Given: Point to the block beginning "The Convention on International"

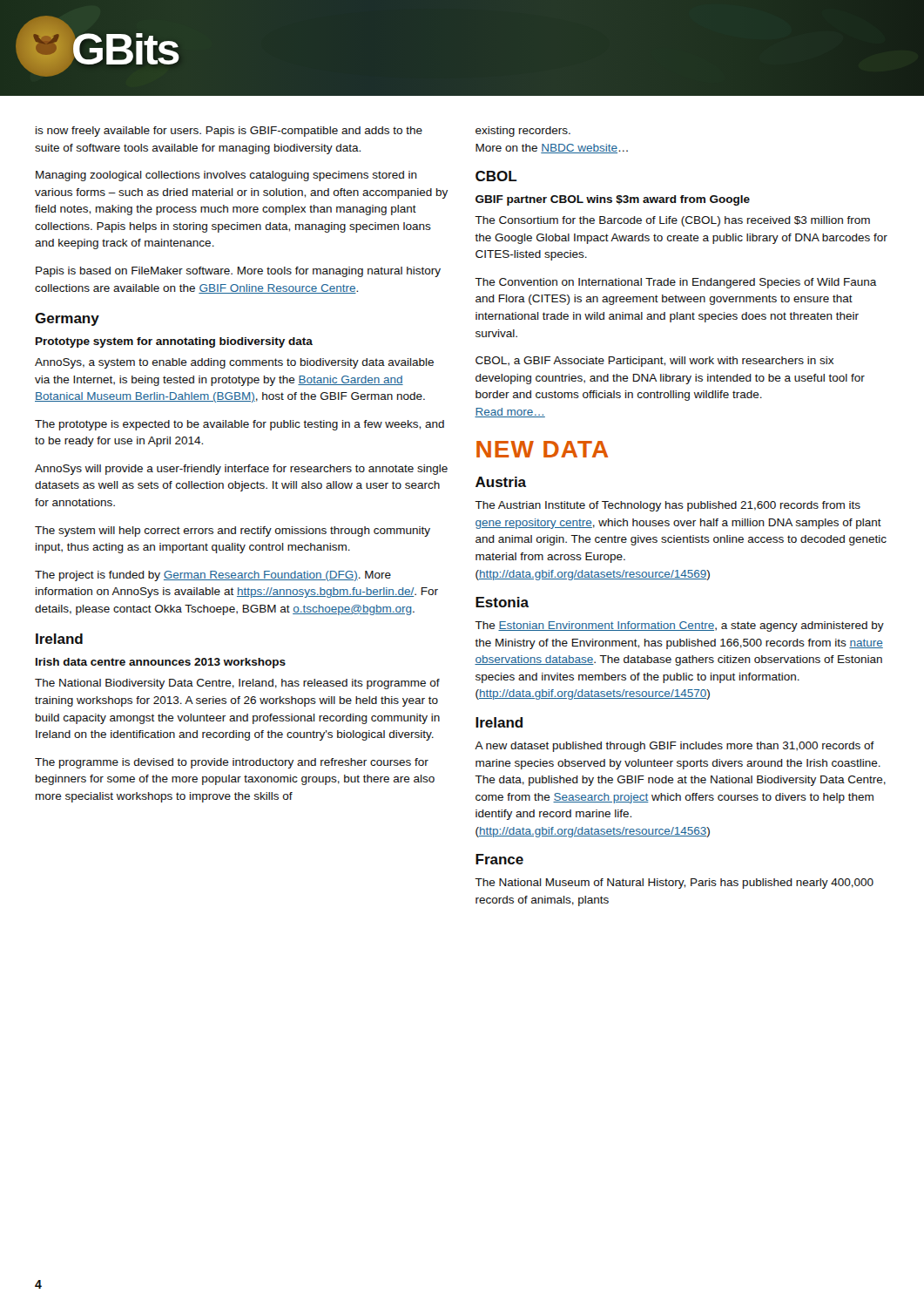Looking at the screenshot, I should tap(682, 308).
